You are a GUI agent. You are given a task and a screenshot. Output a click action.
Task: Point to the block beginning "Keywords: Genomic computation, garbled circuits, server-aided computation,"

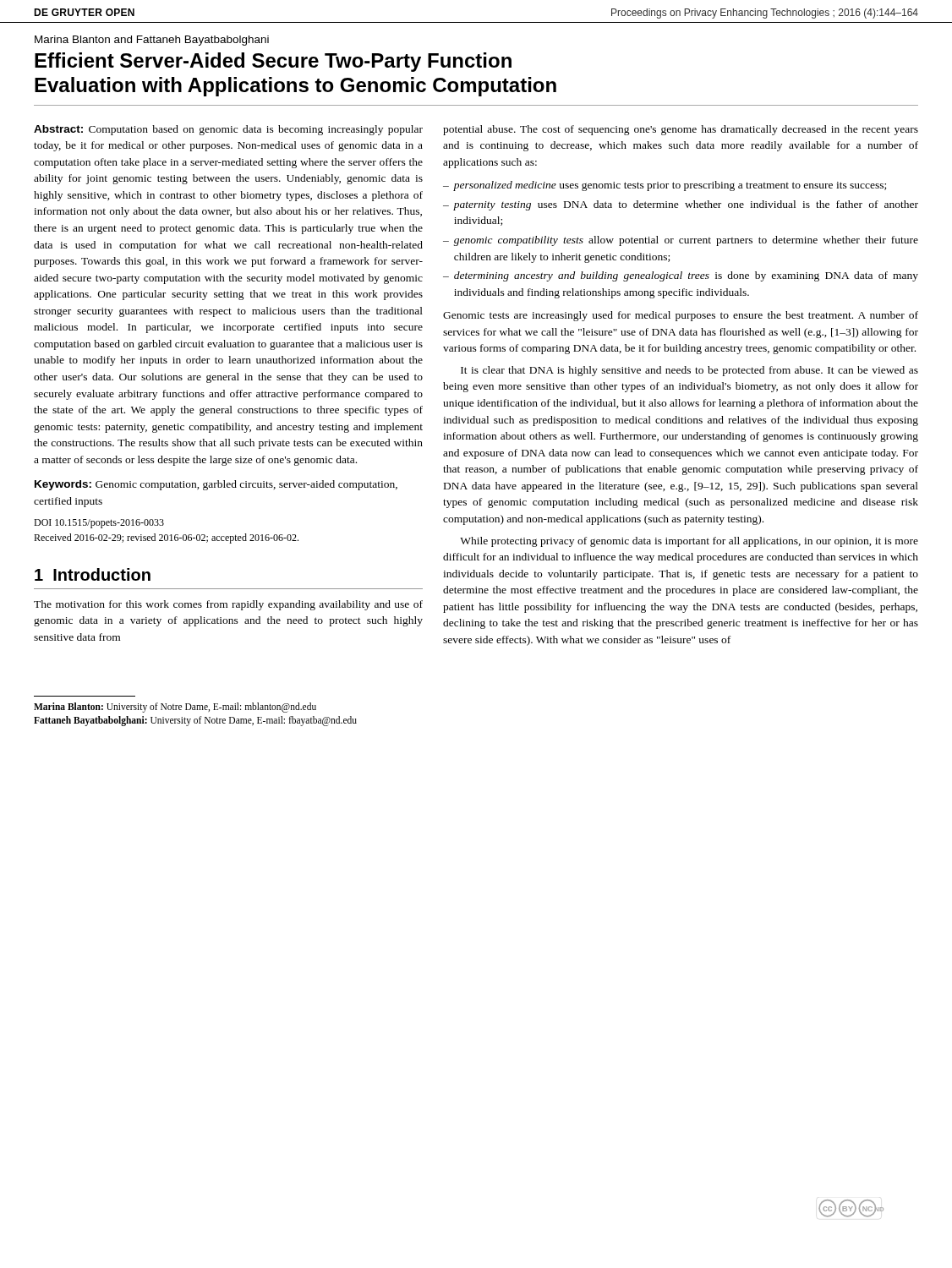pyautogui.click(x=216, y=493)
